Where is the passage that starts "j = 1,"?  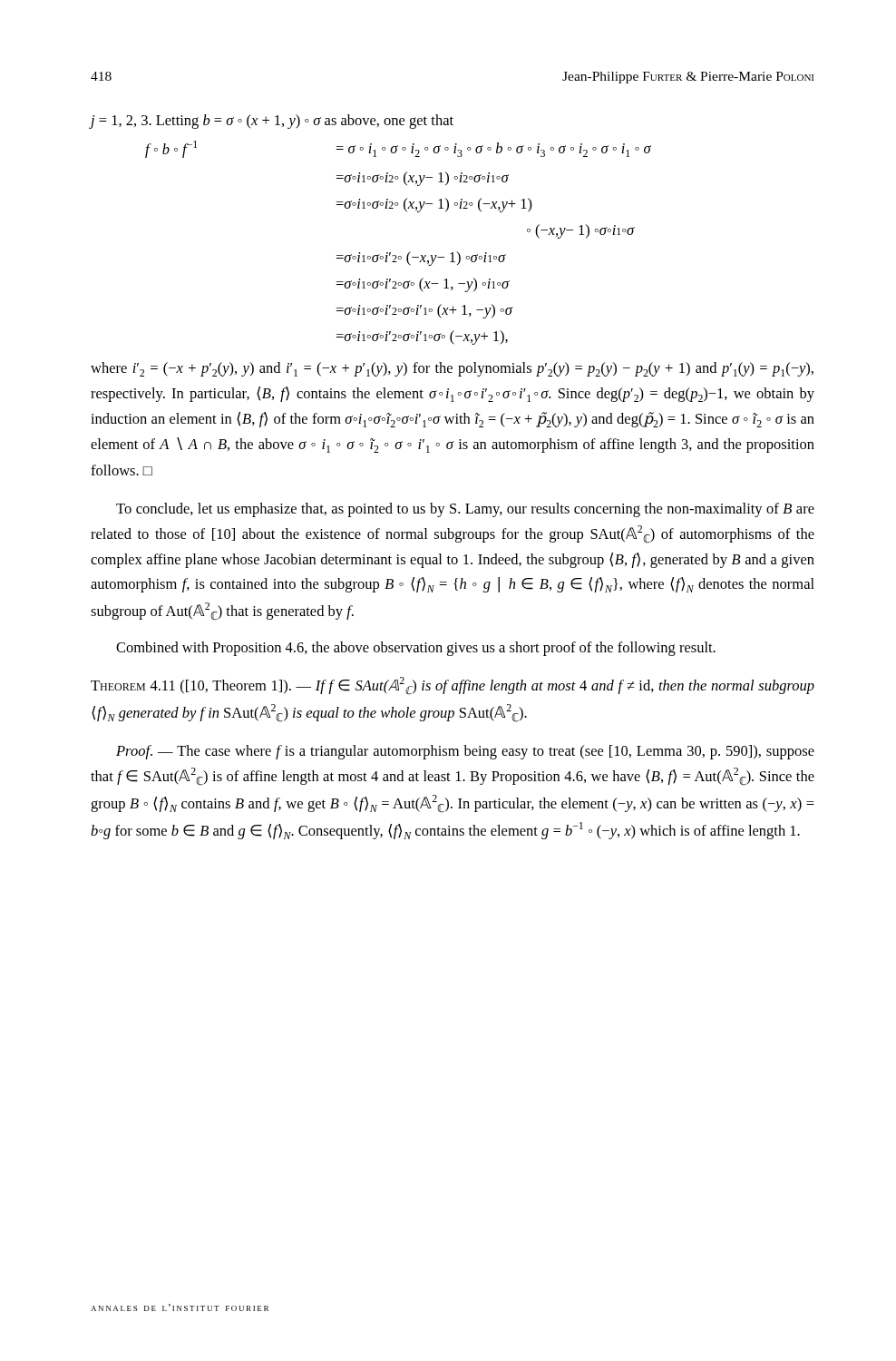(272, 120)
